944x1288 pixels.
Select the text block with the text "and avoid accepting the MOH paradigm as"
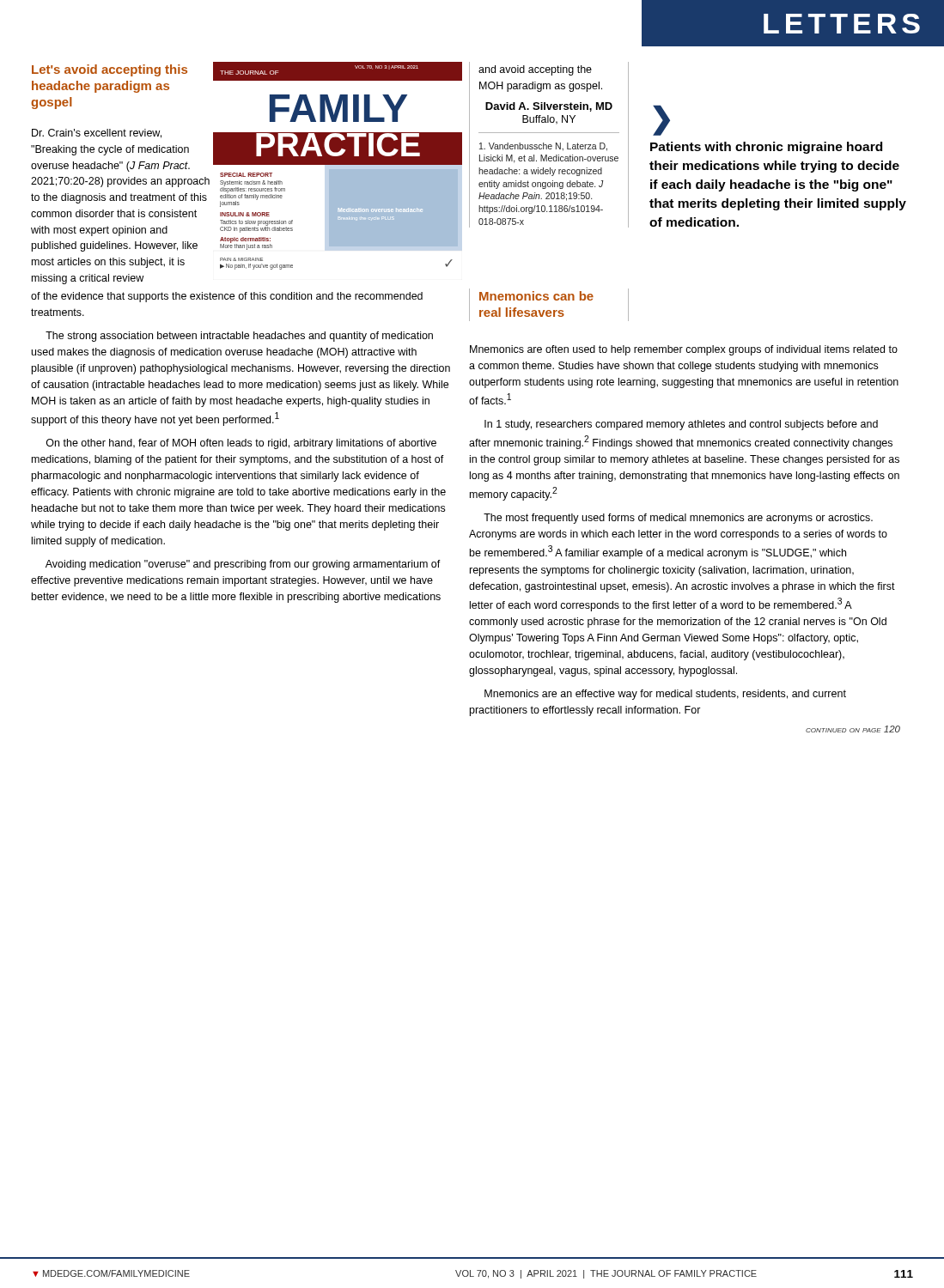549,145
